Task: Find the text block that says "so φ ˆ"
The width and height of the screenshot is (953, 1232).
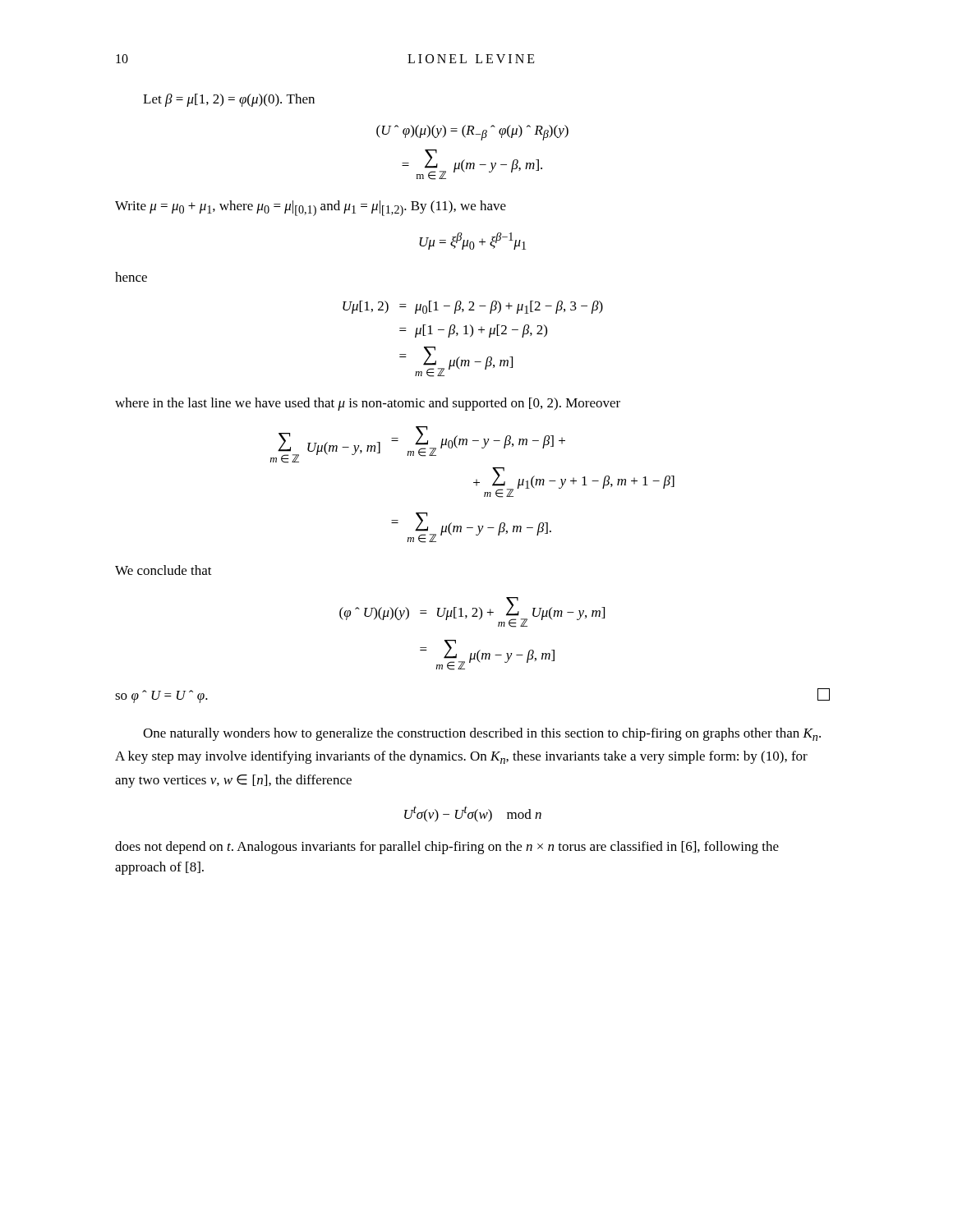Action: tap(158, 696)
